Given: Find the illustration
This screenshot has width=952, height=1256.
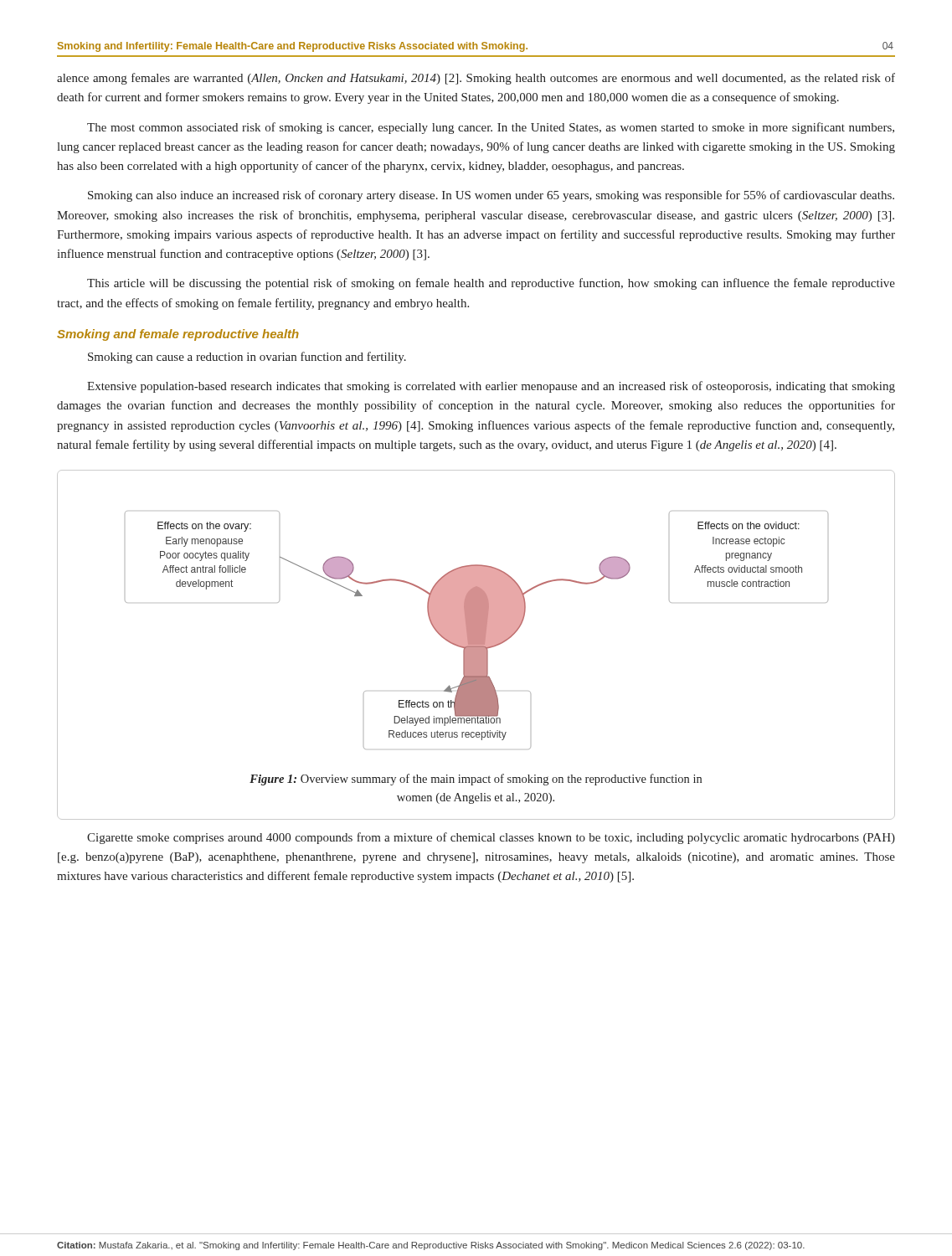Looking at the screenshot, I should point(476,645).
